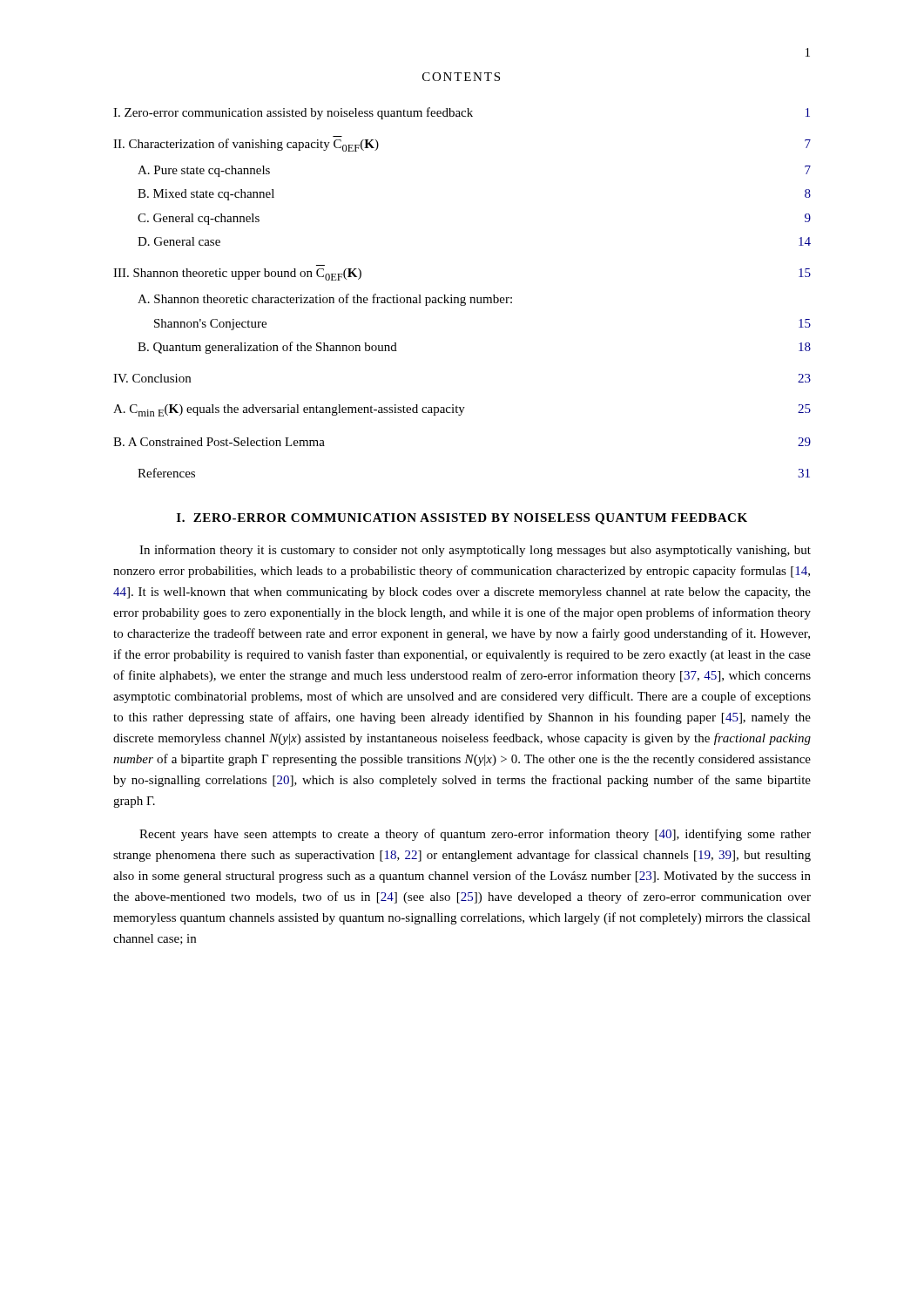Where is the passage that starts "In information theory it is customary to"?

tap(462, 676)
